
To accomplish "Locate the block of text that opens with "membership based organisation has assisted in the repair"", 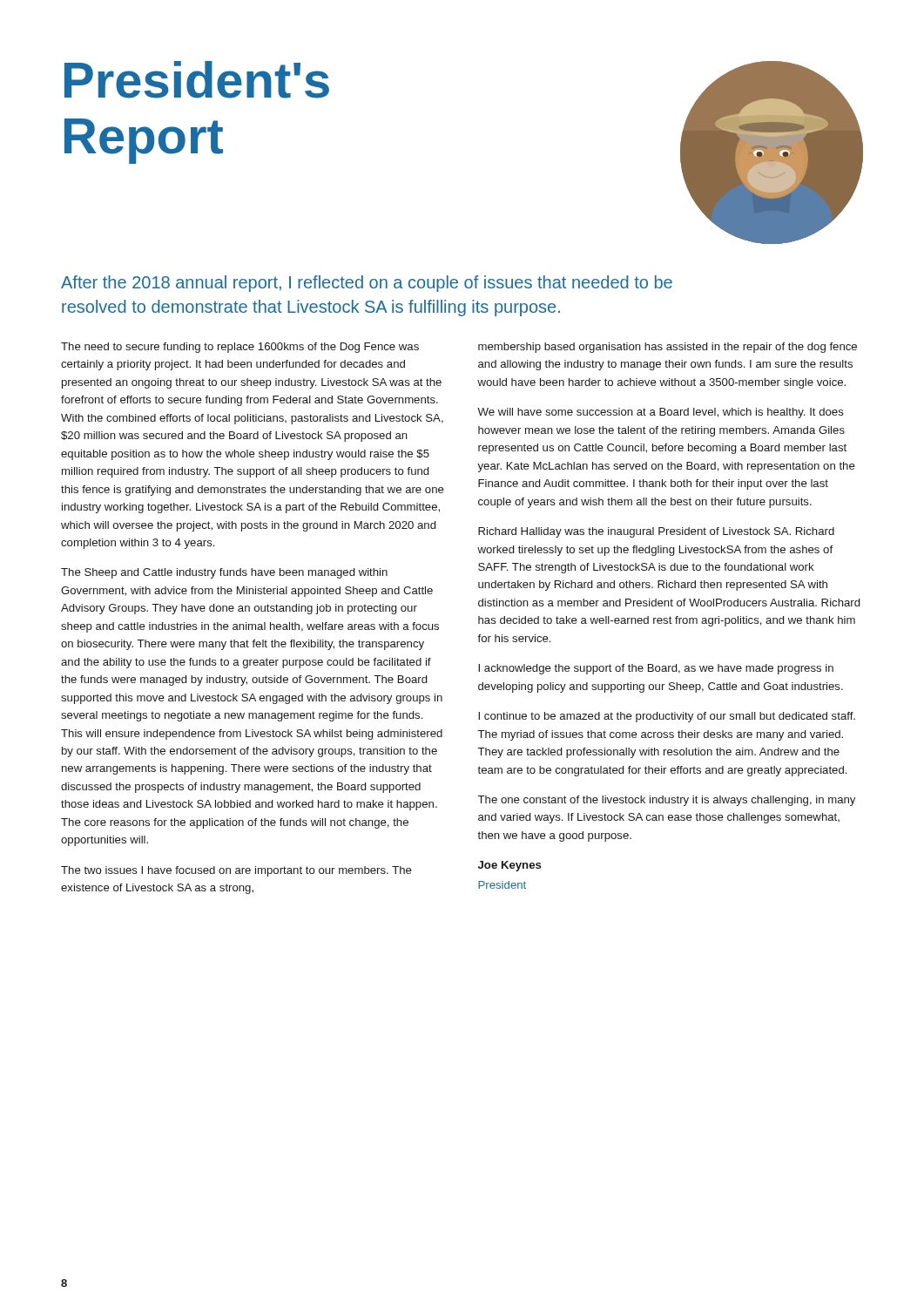I will [670, 616].
